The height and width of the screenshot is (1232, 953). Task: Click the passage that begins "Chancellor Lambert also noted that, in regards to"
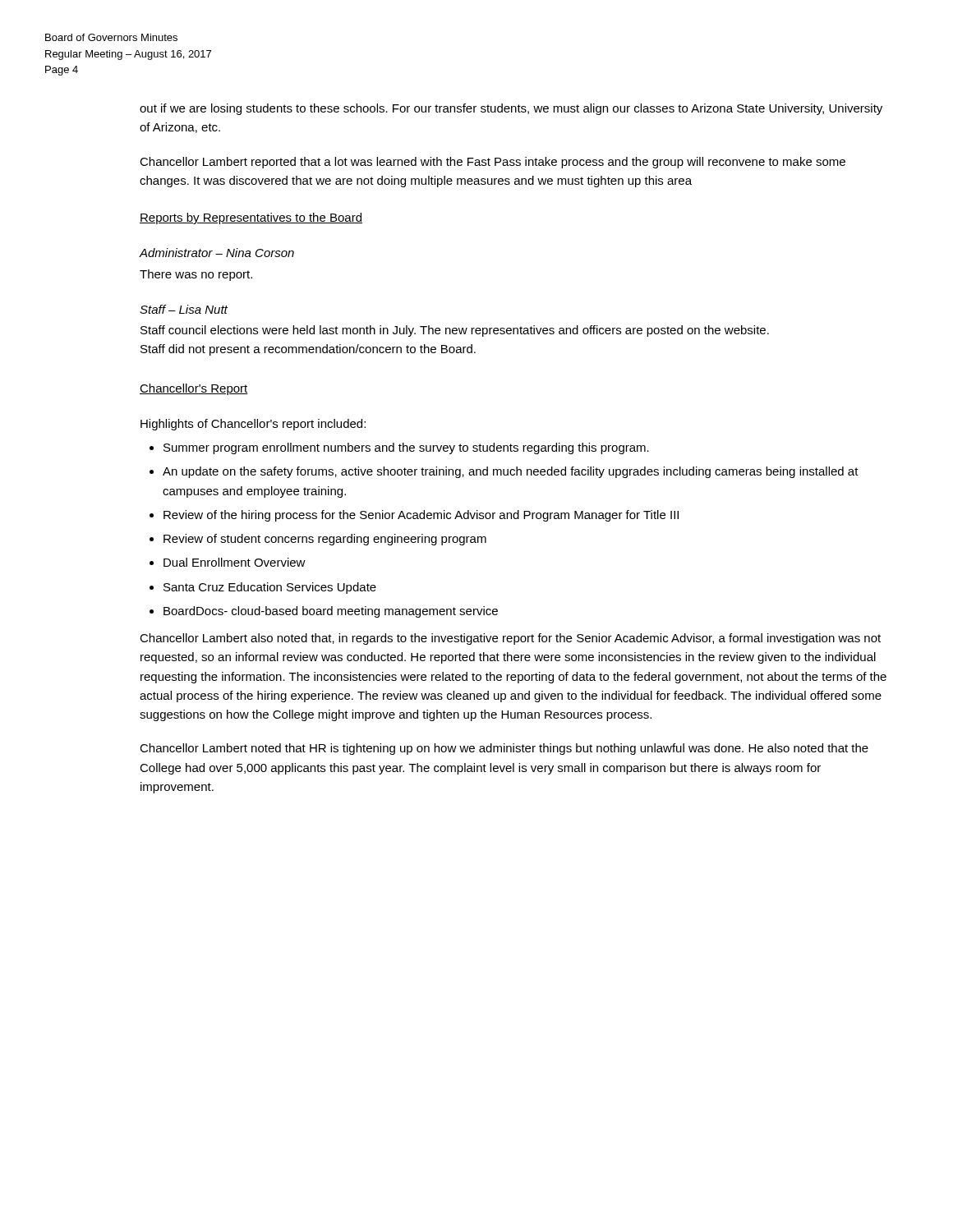coord(513,676)
